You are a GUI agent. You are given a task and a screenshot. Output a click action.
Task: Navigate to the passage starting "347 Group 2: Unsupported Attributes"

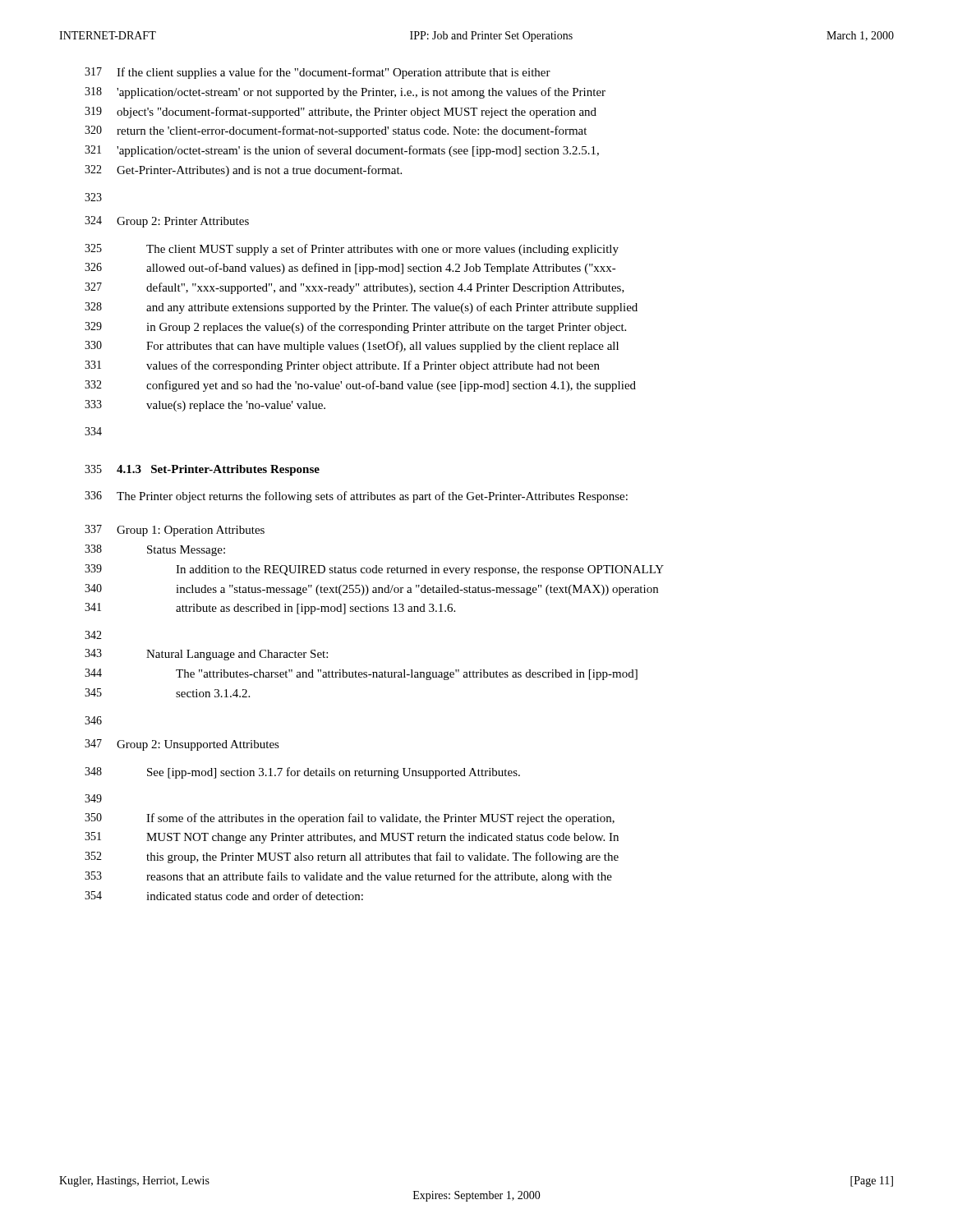[x=182, y=745]
